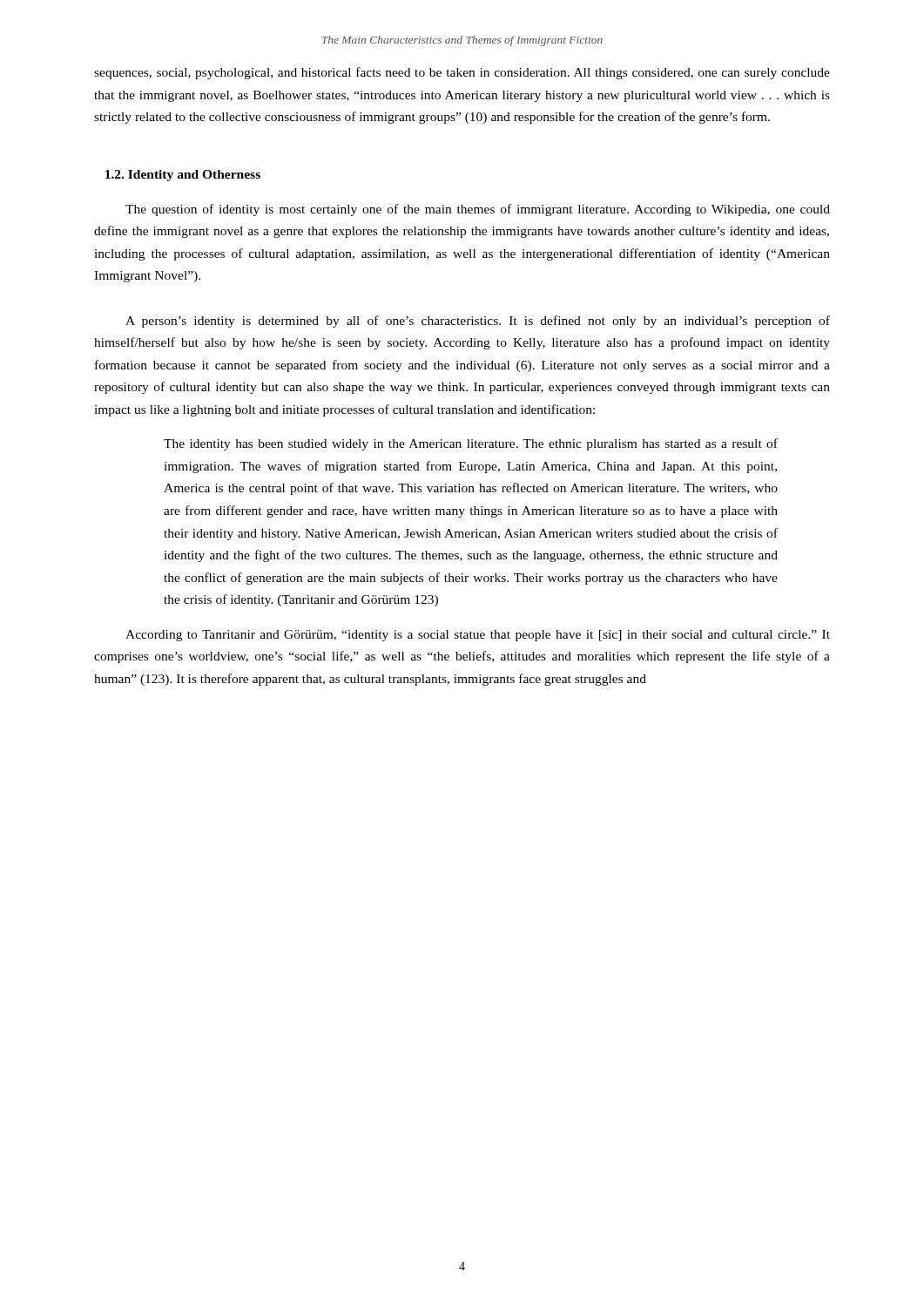The width and height of the screenshot is (924, 1307).
Task: Click on the text block starting "A person’s identity is determined by all of"
Action: tap(462, 364)
